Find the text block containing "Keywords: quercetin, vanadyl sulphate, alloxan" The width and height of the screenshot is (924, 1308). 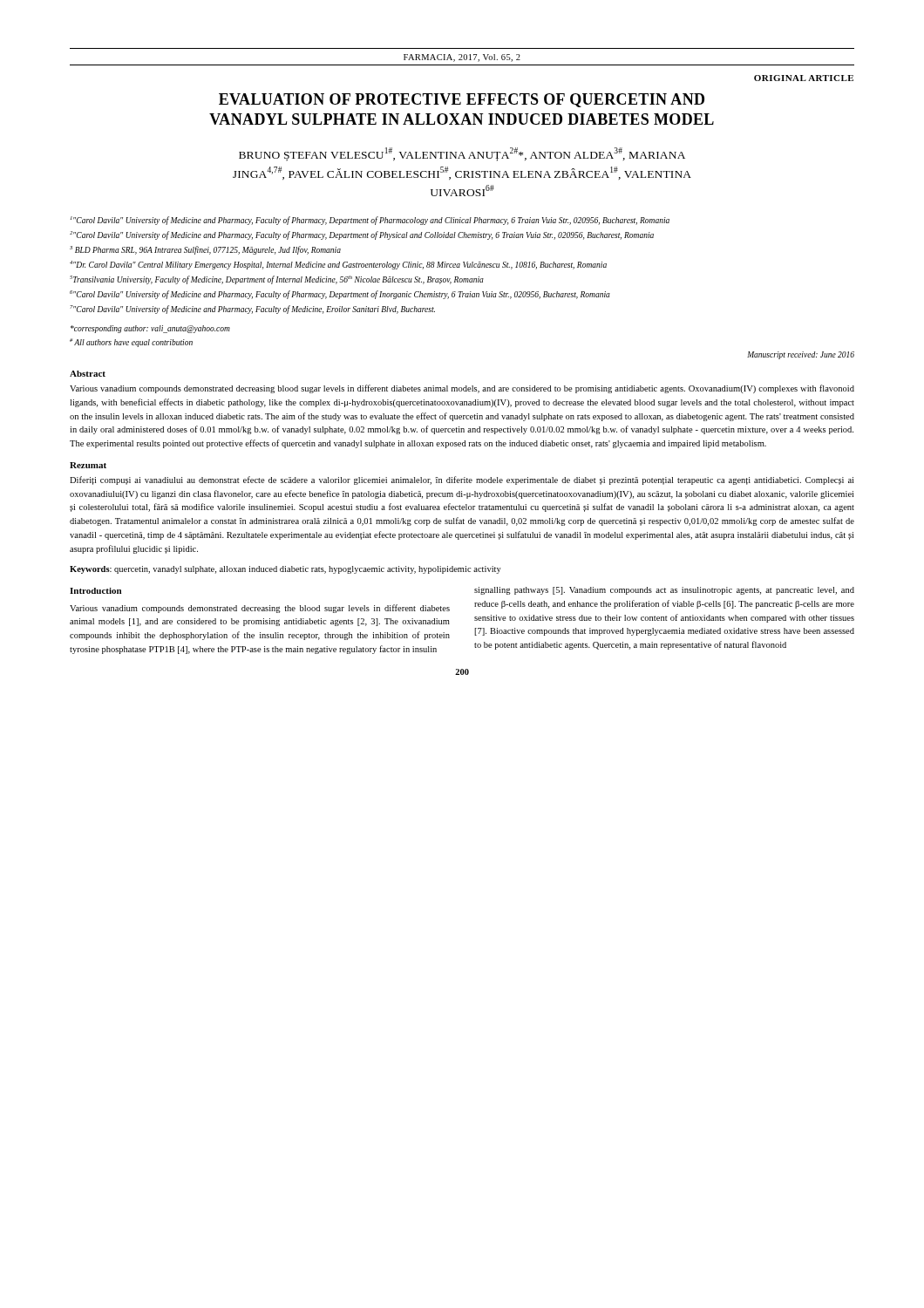pyautogui.click(x=285, y=569)
